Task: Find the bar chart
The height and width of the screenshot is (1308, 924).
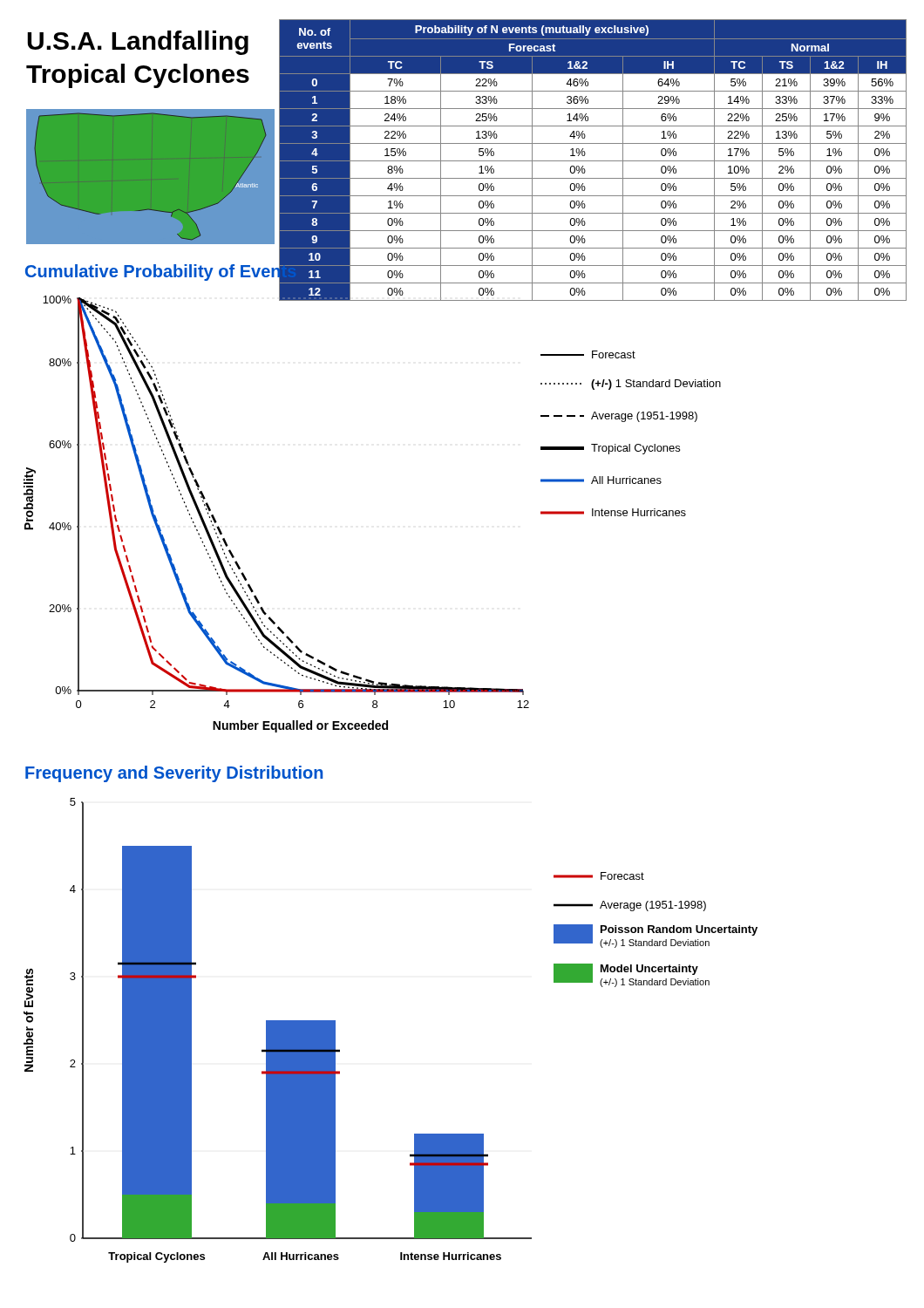Action: 462,1038
